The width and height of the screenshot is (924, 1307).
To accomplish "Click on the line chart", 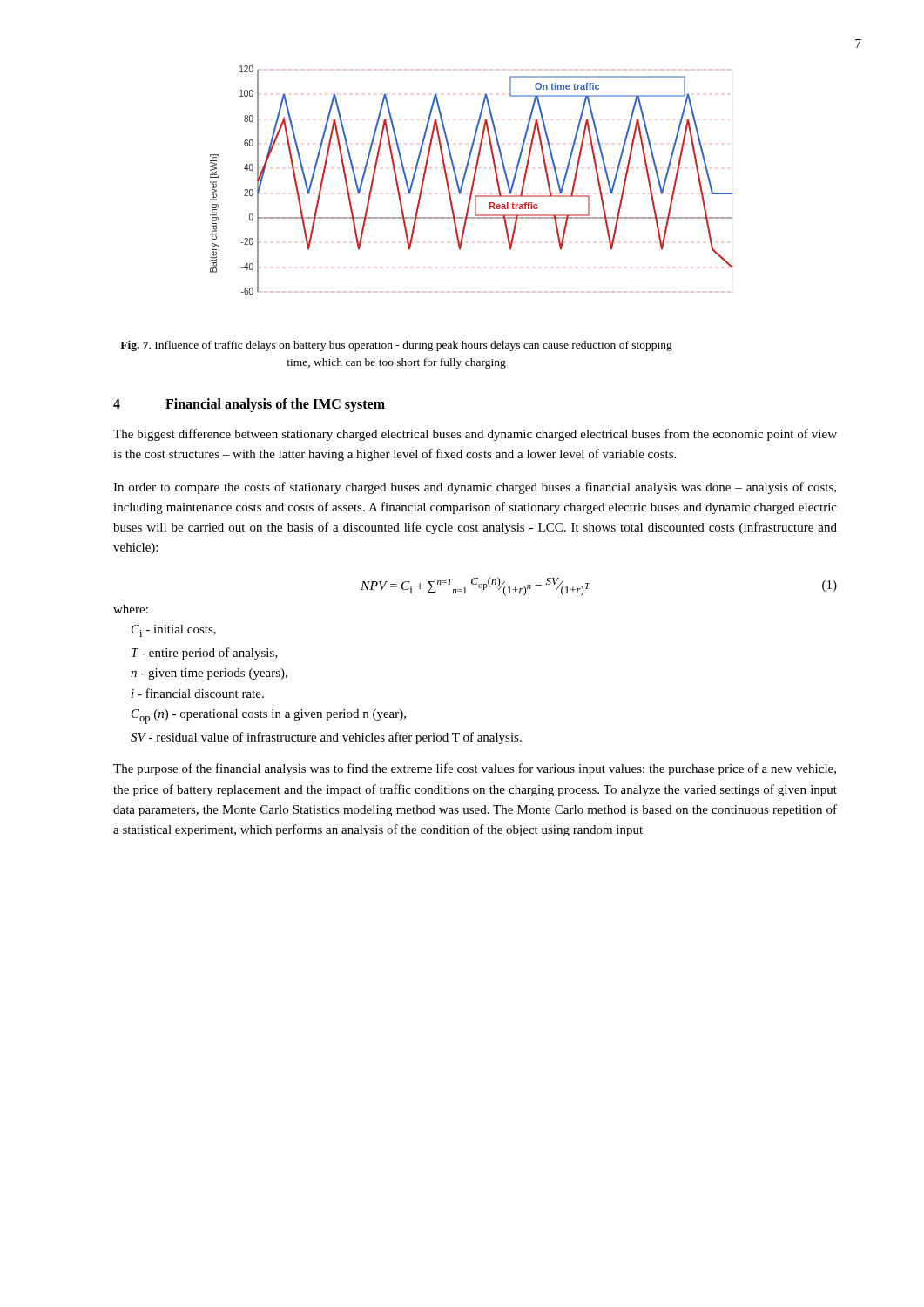I will (475, 196).
